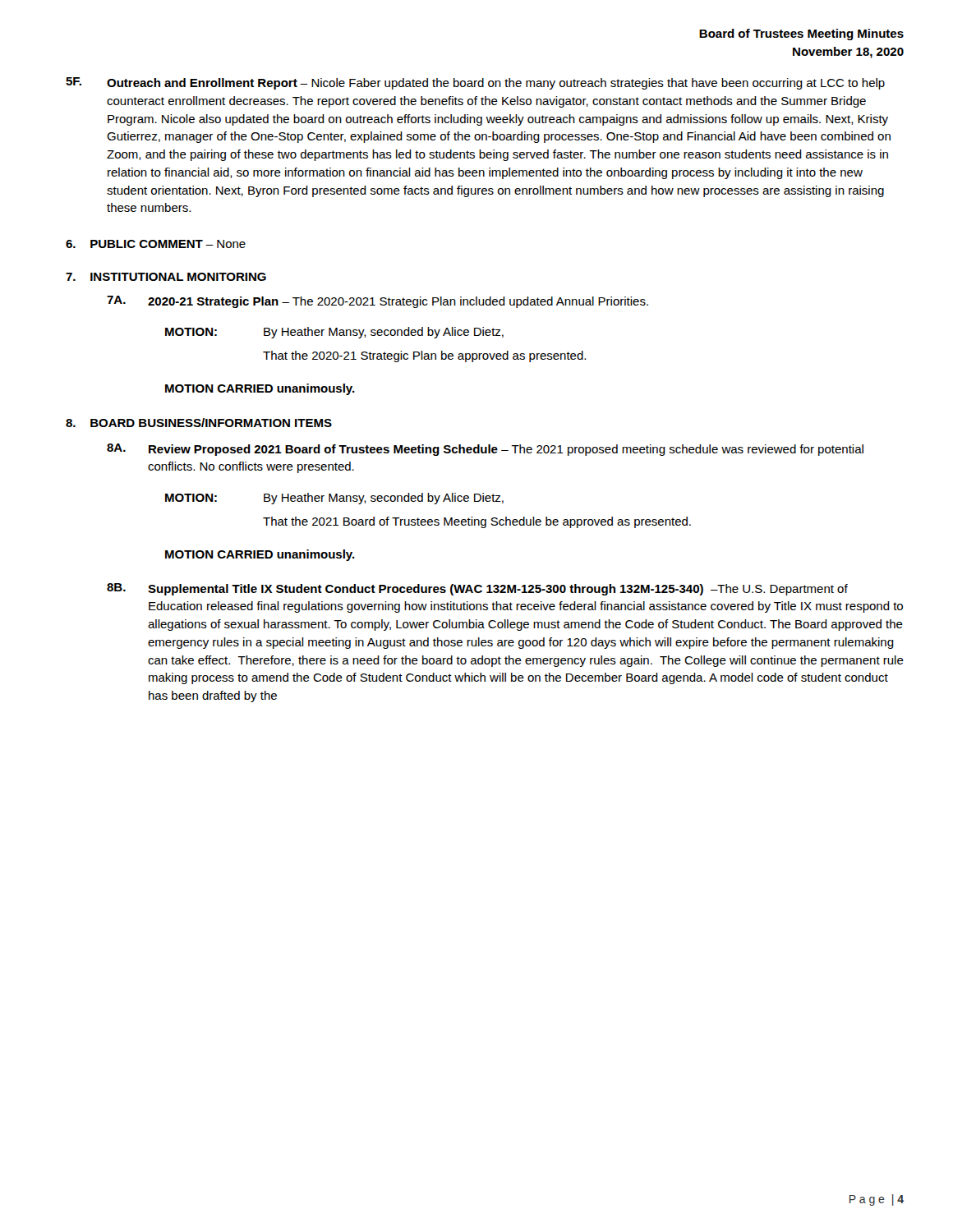
Task: Select the list item containing "8B. Supplemental Title IX Student Conduct Procedures"
Action: tap(485, 642)
